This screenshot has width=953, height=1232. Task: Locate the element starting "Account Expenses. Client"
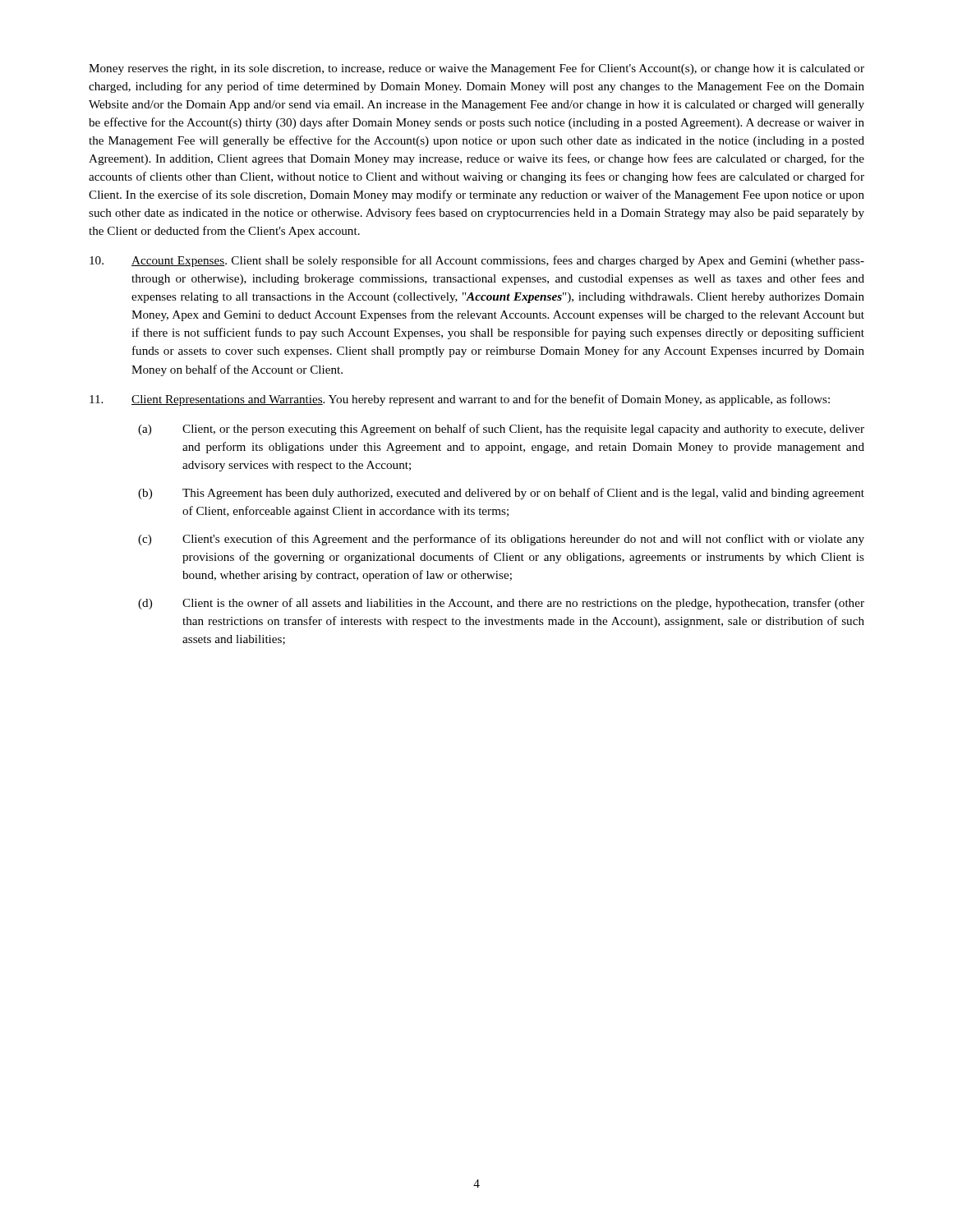pyautogui.click(x=476, y=315)
